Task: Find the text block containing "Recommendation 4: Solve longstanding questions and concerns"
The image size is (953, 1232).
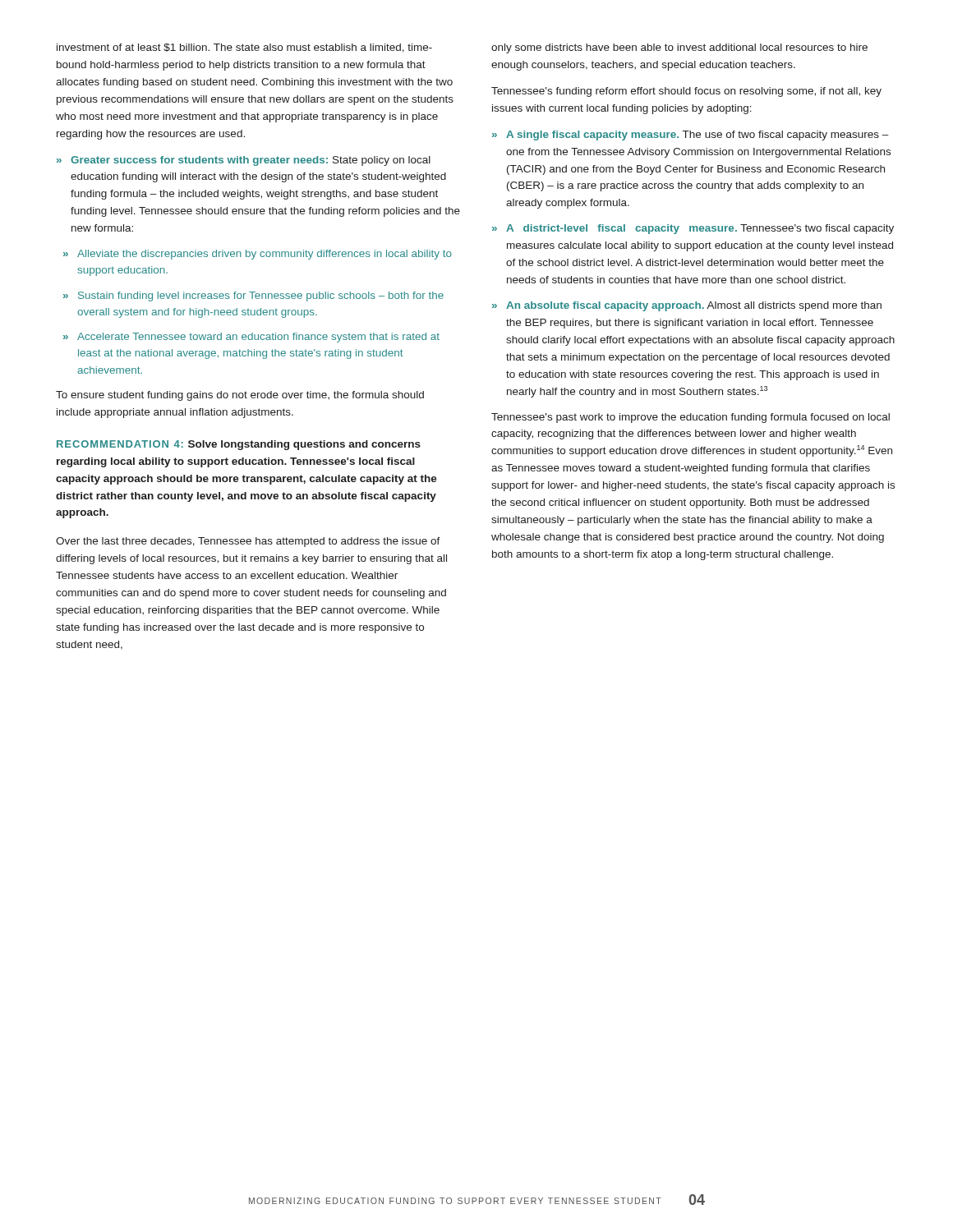Action: [x=259, y=479]
